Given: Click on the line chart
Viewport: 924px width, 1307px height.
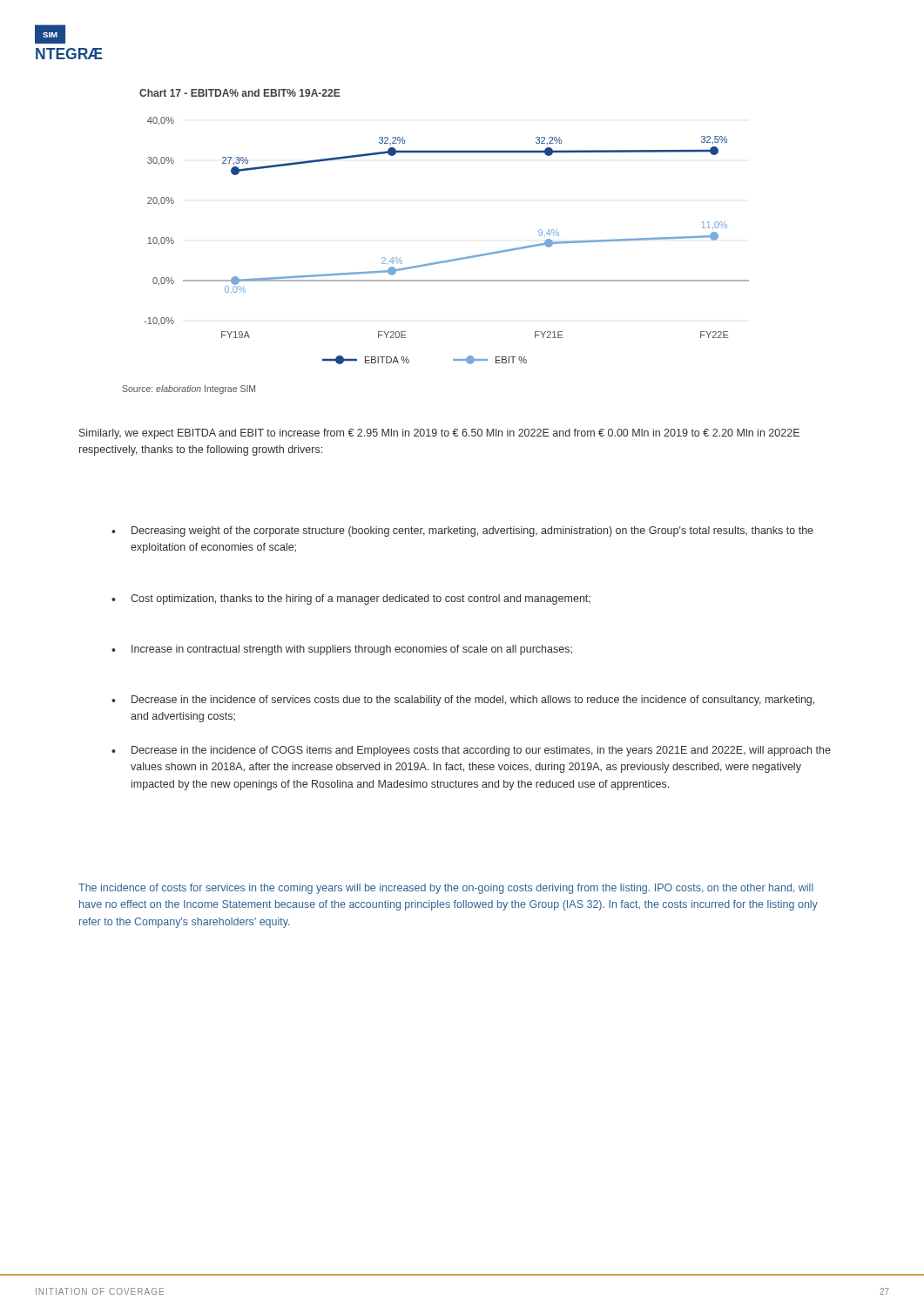Looking at the screenshot, I should (x=453, y=238).
